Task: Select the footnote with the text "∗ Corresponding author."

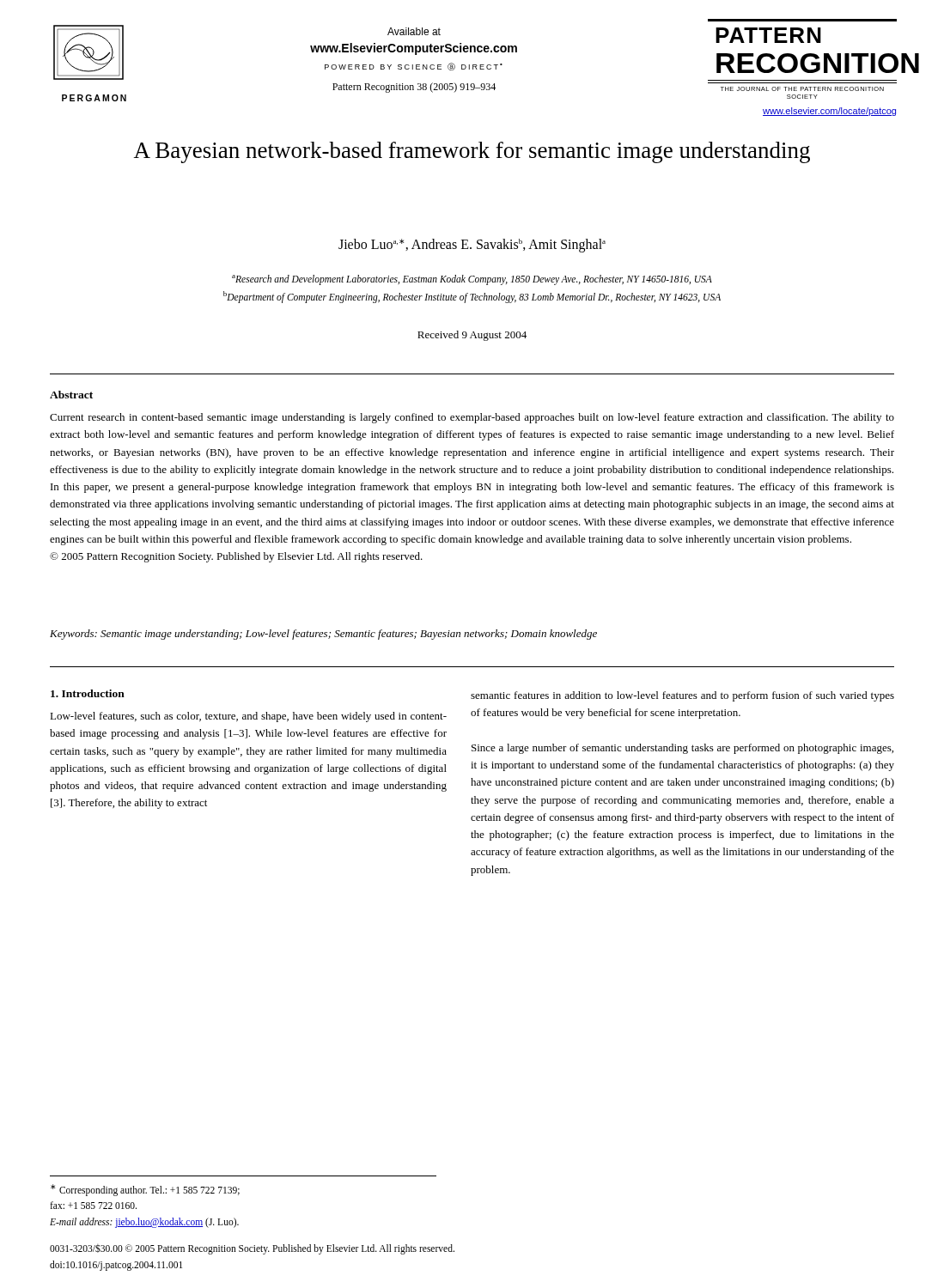Action: (x=145, y=1205)
